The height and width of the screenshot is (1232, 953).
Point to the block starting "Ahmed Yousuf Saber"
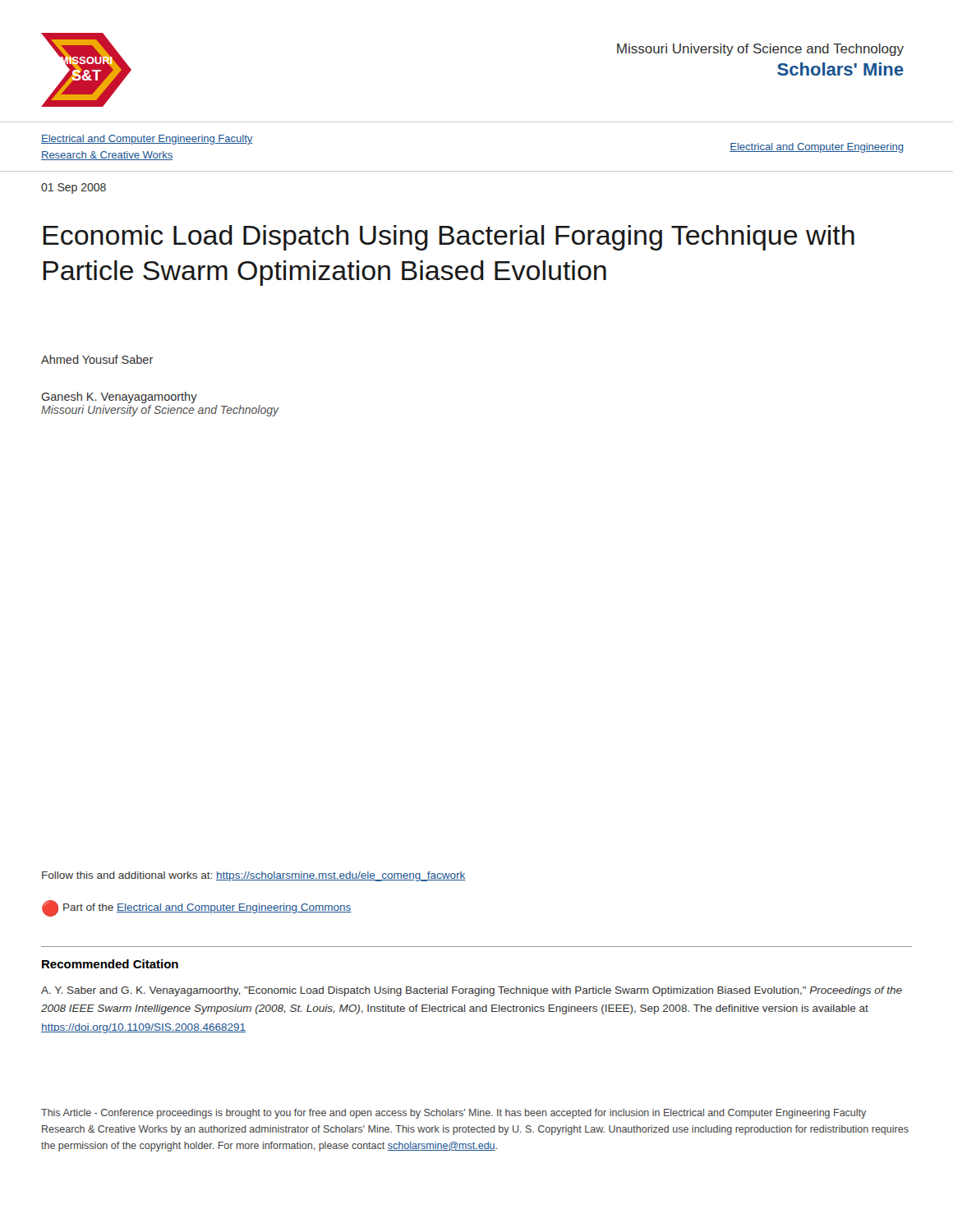coord(97,360)
